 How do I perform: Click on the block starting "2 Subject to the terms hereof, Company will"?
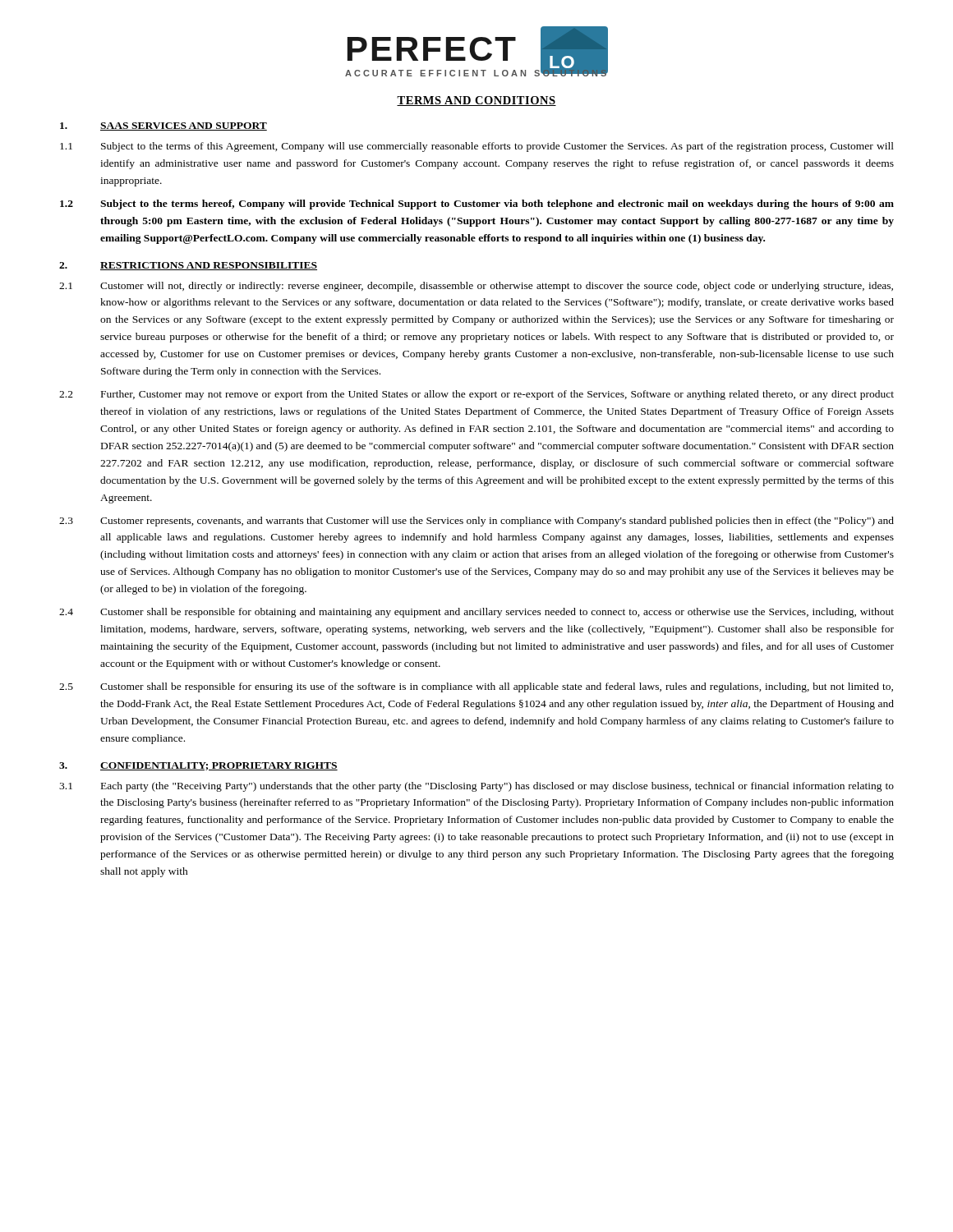pyautogui.click(x=476, y=221)
